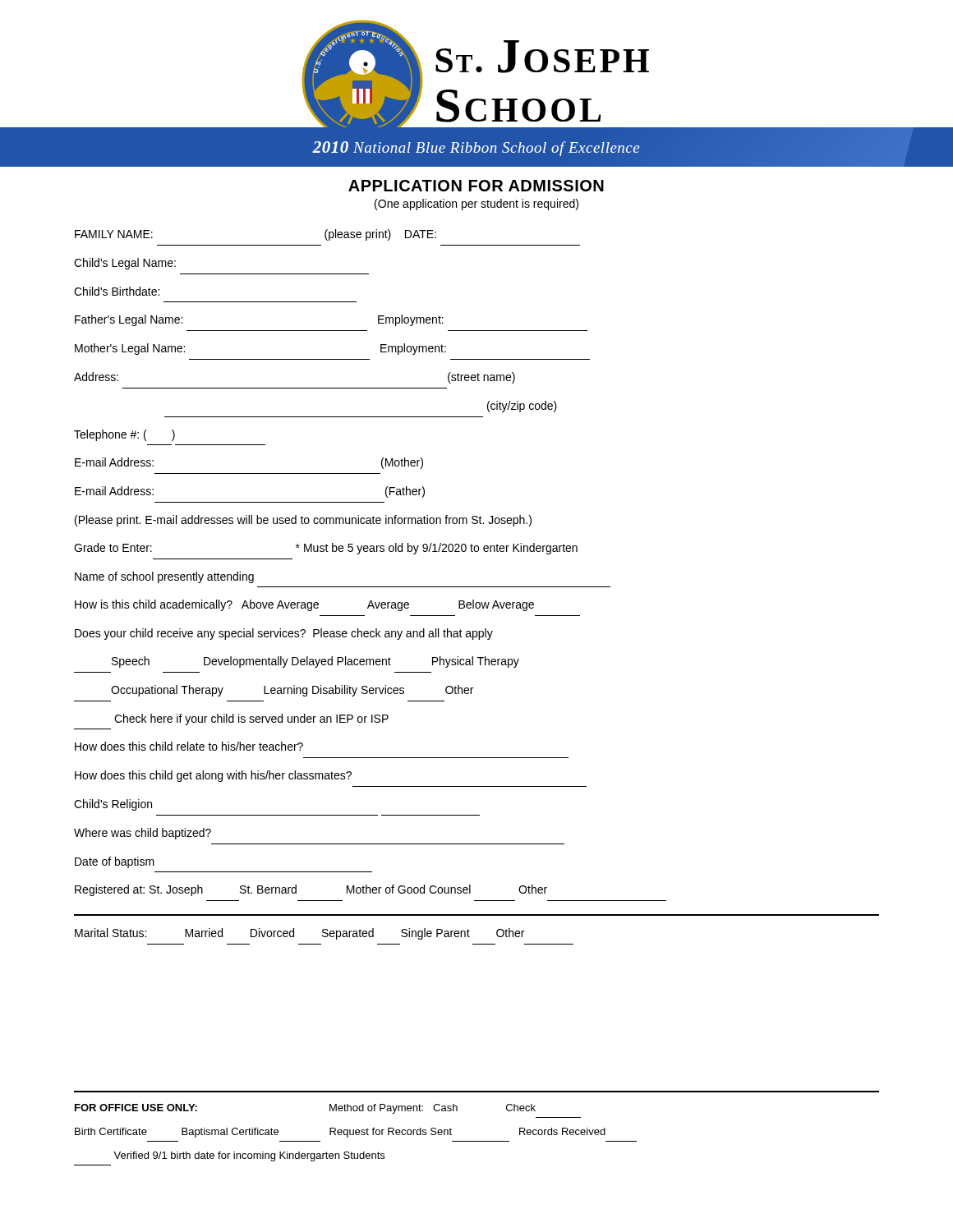Find the block on this page that starts "(Please print. E-mail addresses will be"
953x1232 pixels.
(303, 520)
